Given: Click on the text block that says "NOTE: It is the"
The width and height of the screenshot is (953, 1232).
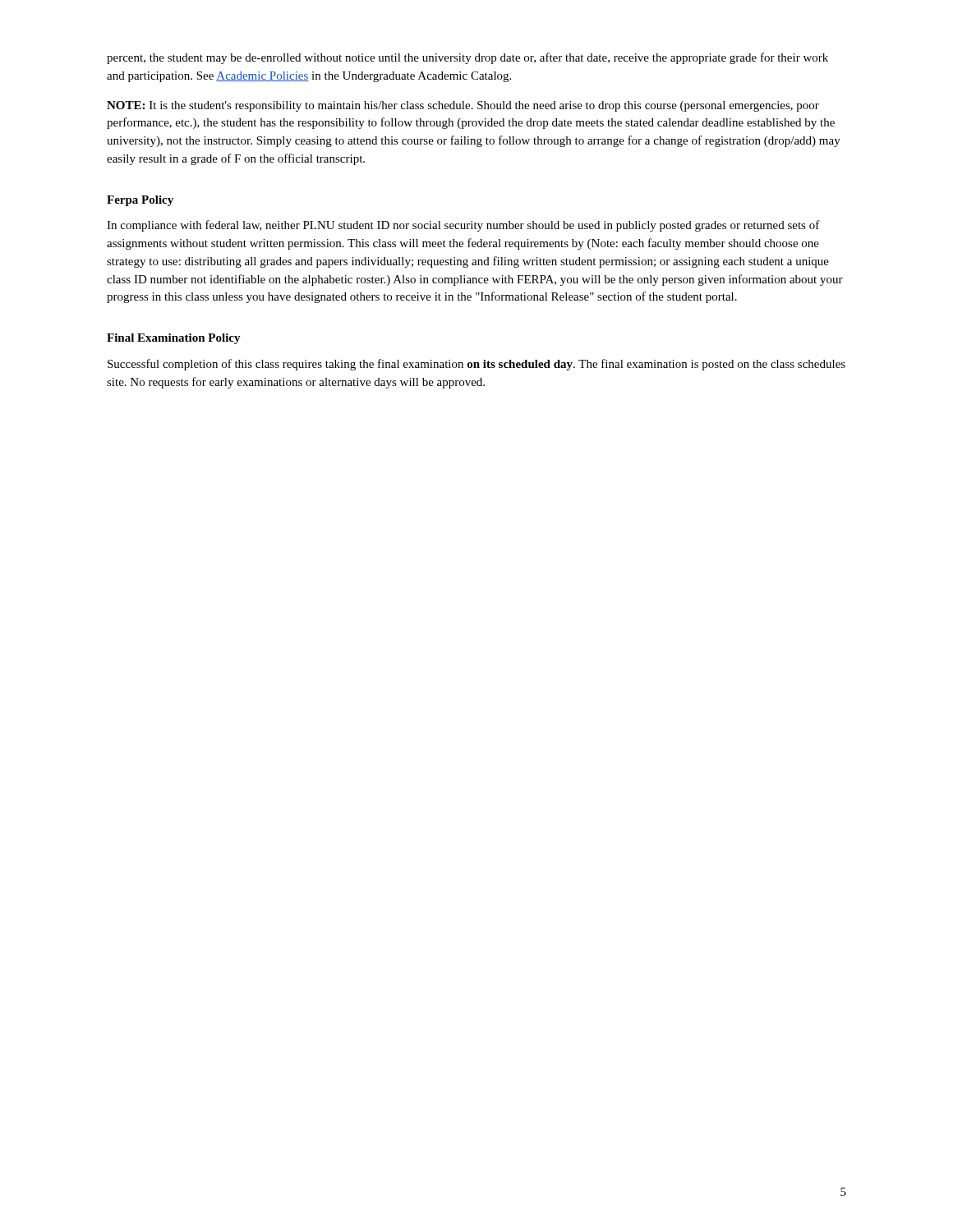Looking at the screenshot, I should click(x=476, y=132).
